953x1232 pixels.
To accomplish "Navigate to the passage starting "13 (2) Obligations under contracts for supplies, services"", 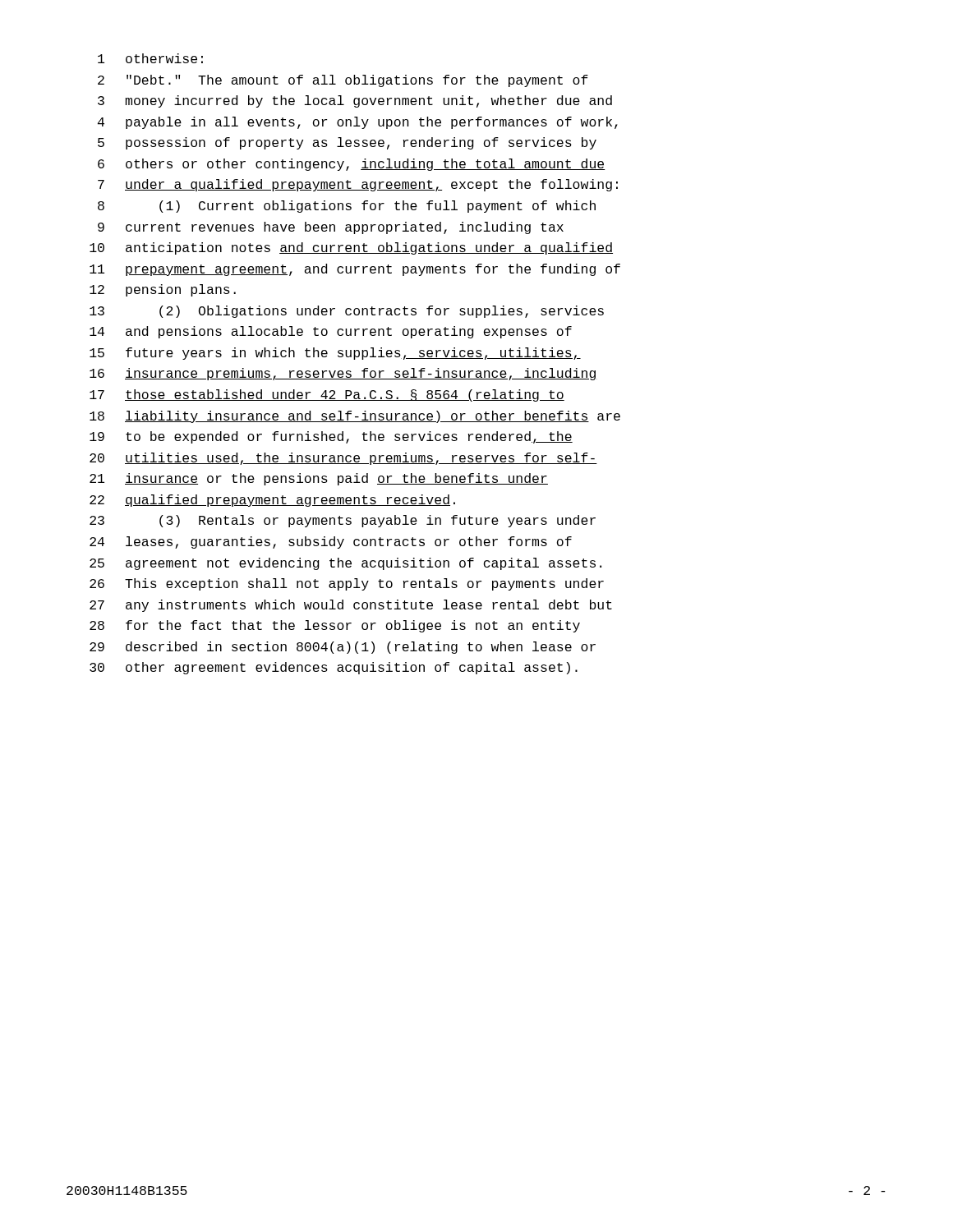I will [x=476, y=312].
